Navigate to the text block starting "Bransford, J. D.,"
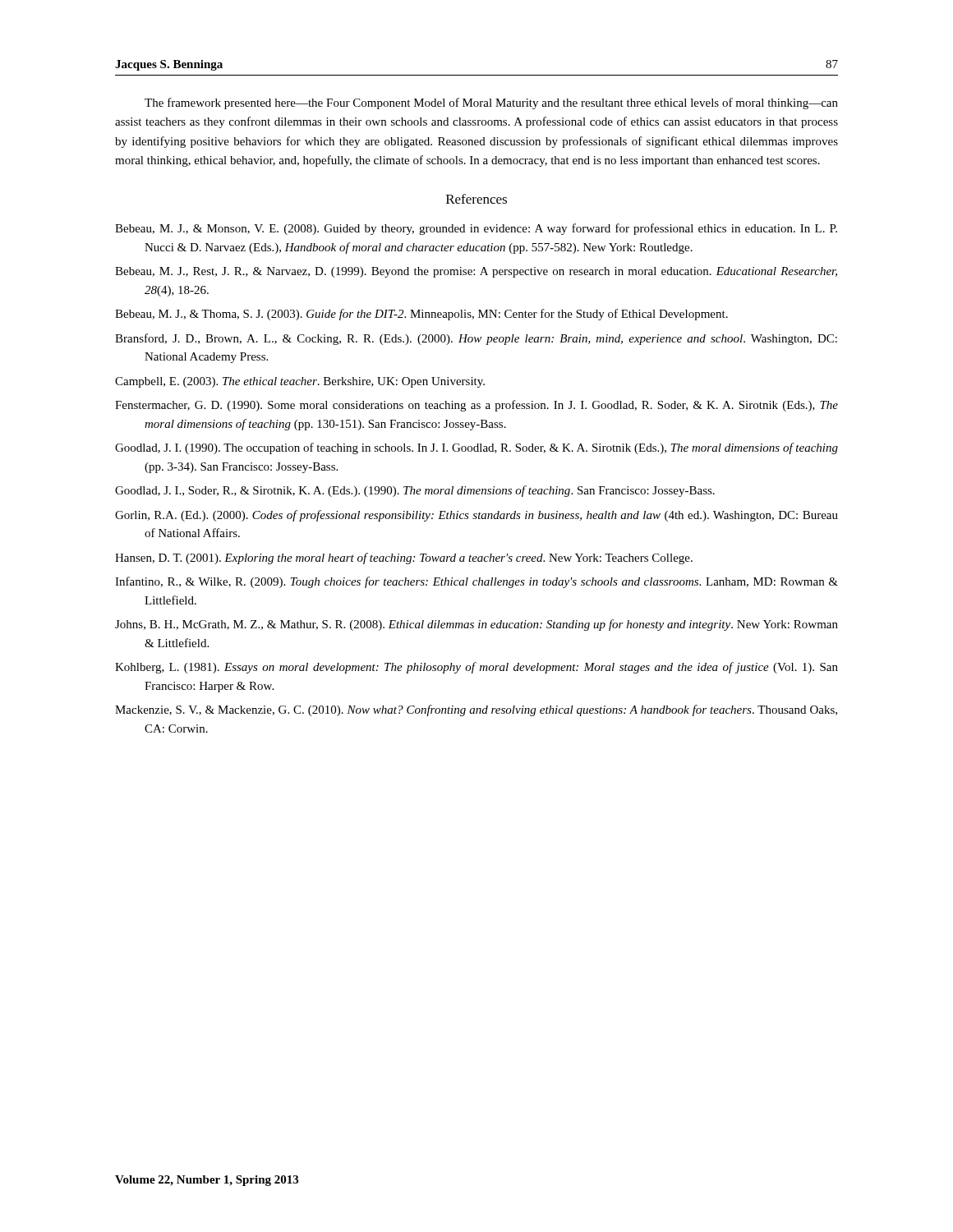The height and width of the screenshot is (1232, 953). click(476, 347)
